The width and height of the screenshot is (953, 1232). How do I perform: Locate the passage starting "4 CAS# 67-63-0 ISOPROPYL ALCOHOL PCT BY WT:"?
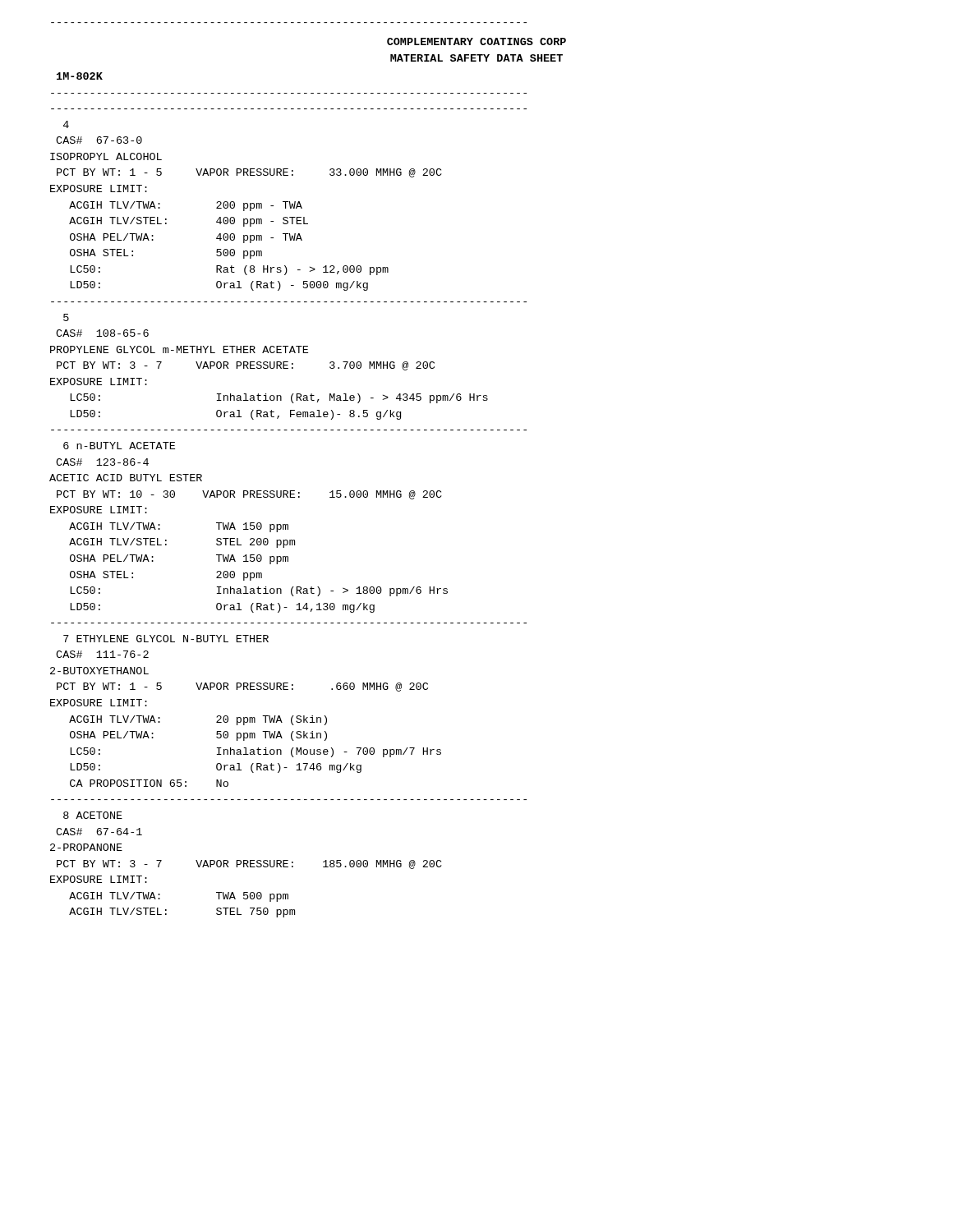[x=66, y=124]
